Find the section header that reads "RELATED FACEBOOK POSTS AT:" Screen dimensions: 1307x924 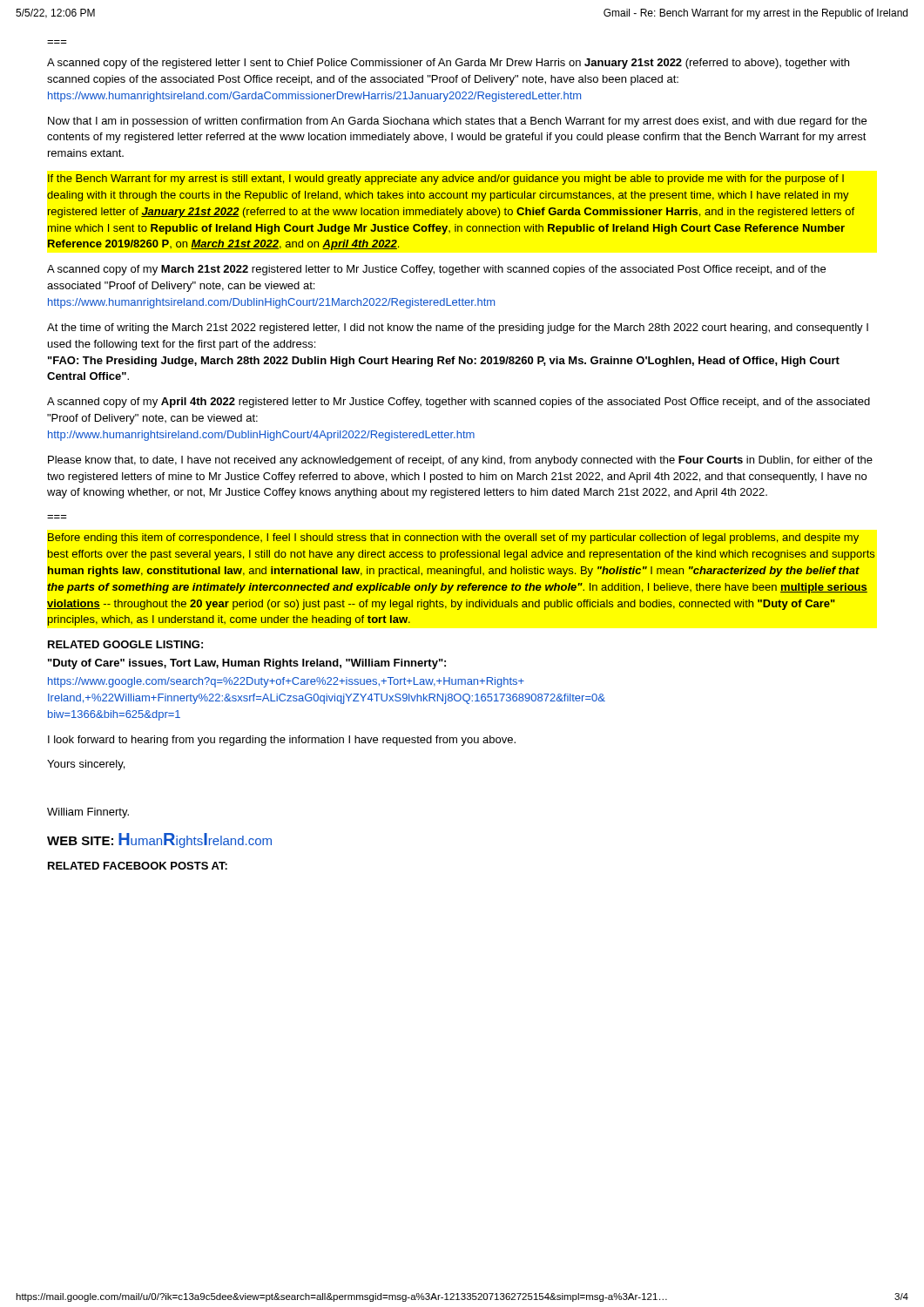click(138, 866)
